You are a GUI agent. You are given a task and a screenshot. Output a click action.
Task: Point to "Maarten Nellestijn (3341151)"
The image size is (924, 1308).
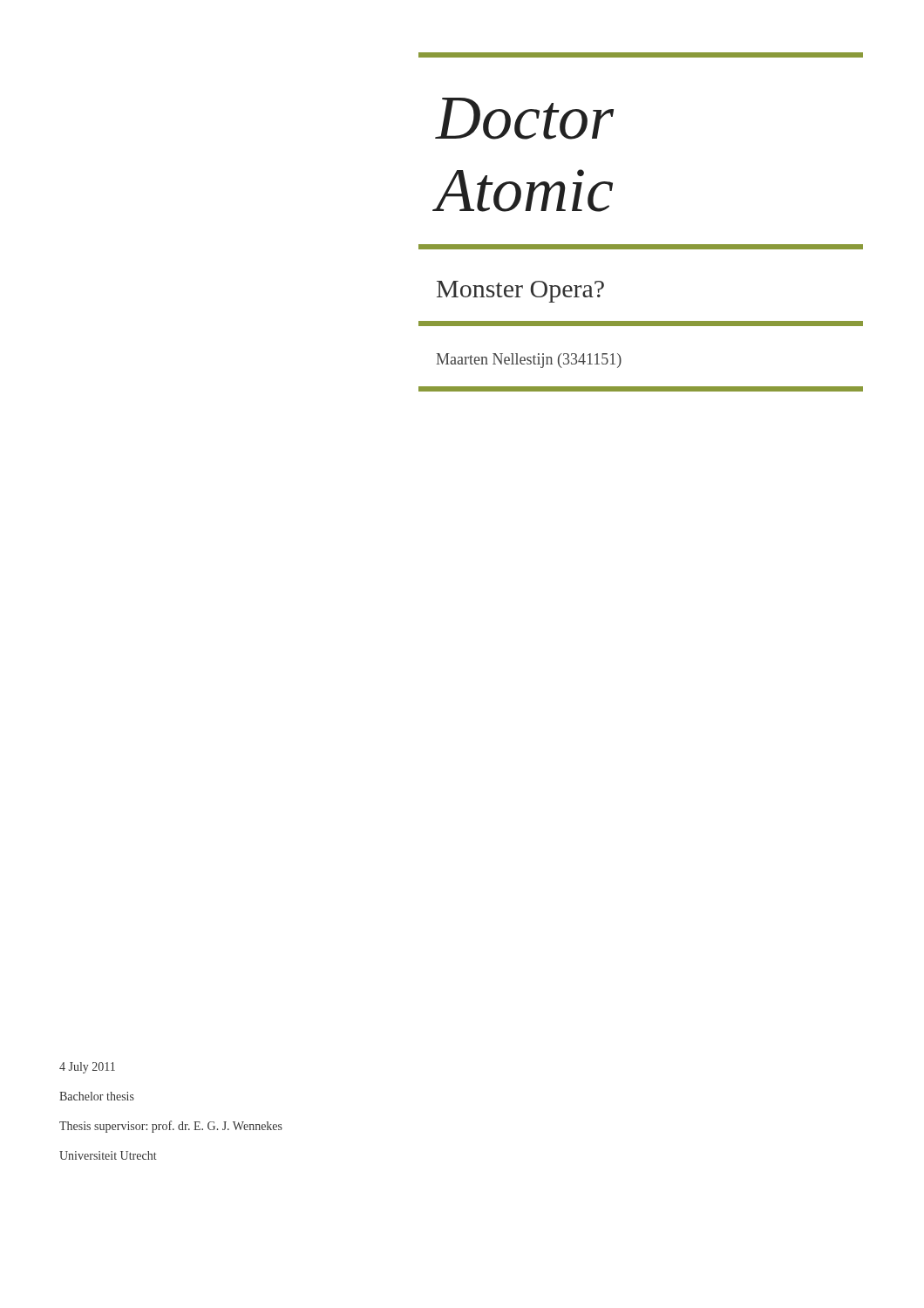click(x=529, y=361)
